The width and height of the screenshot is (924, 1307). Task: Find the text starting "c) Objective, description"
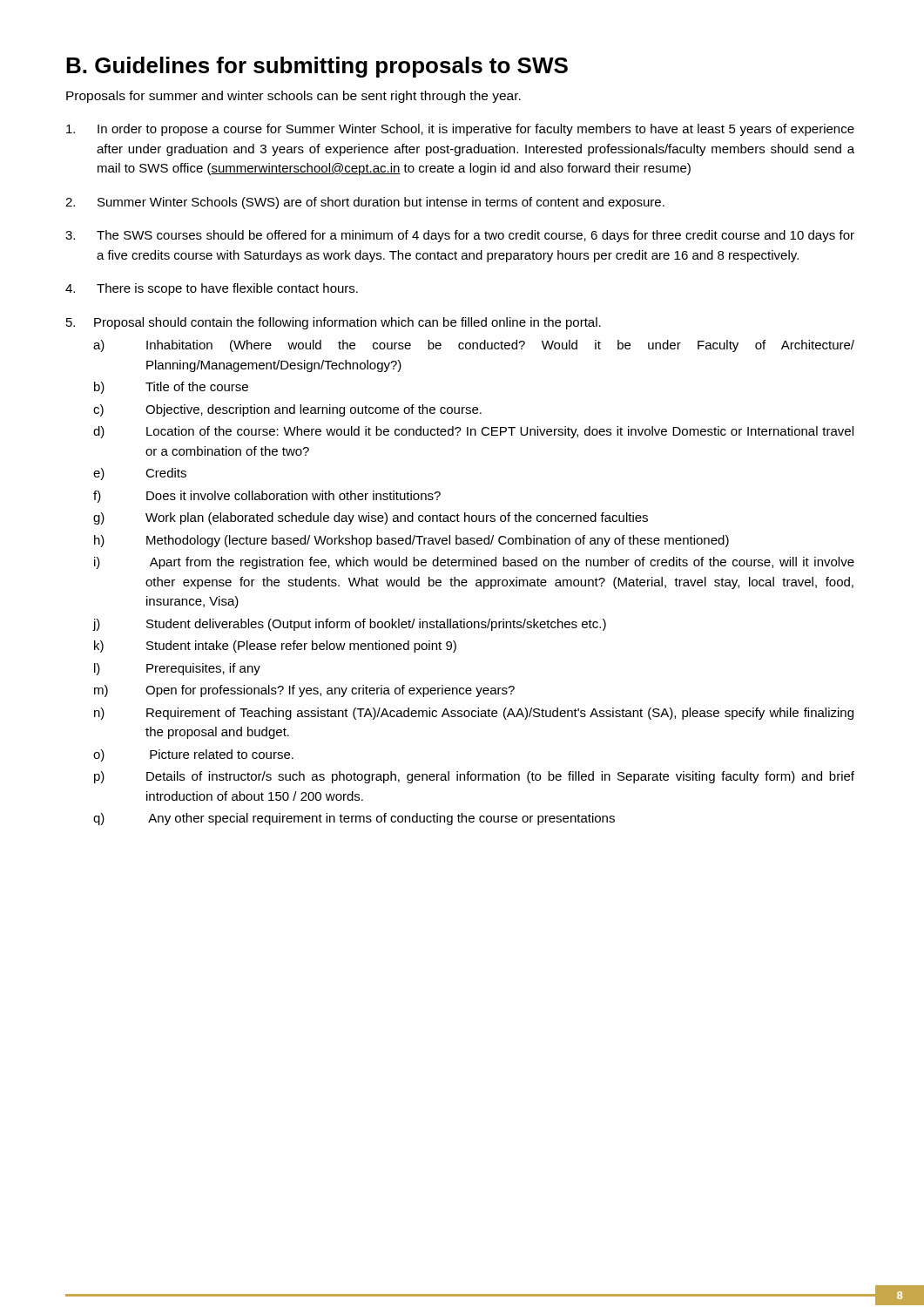474,409
